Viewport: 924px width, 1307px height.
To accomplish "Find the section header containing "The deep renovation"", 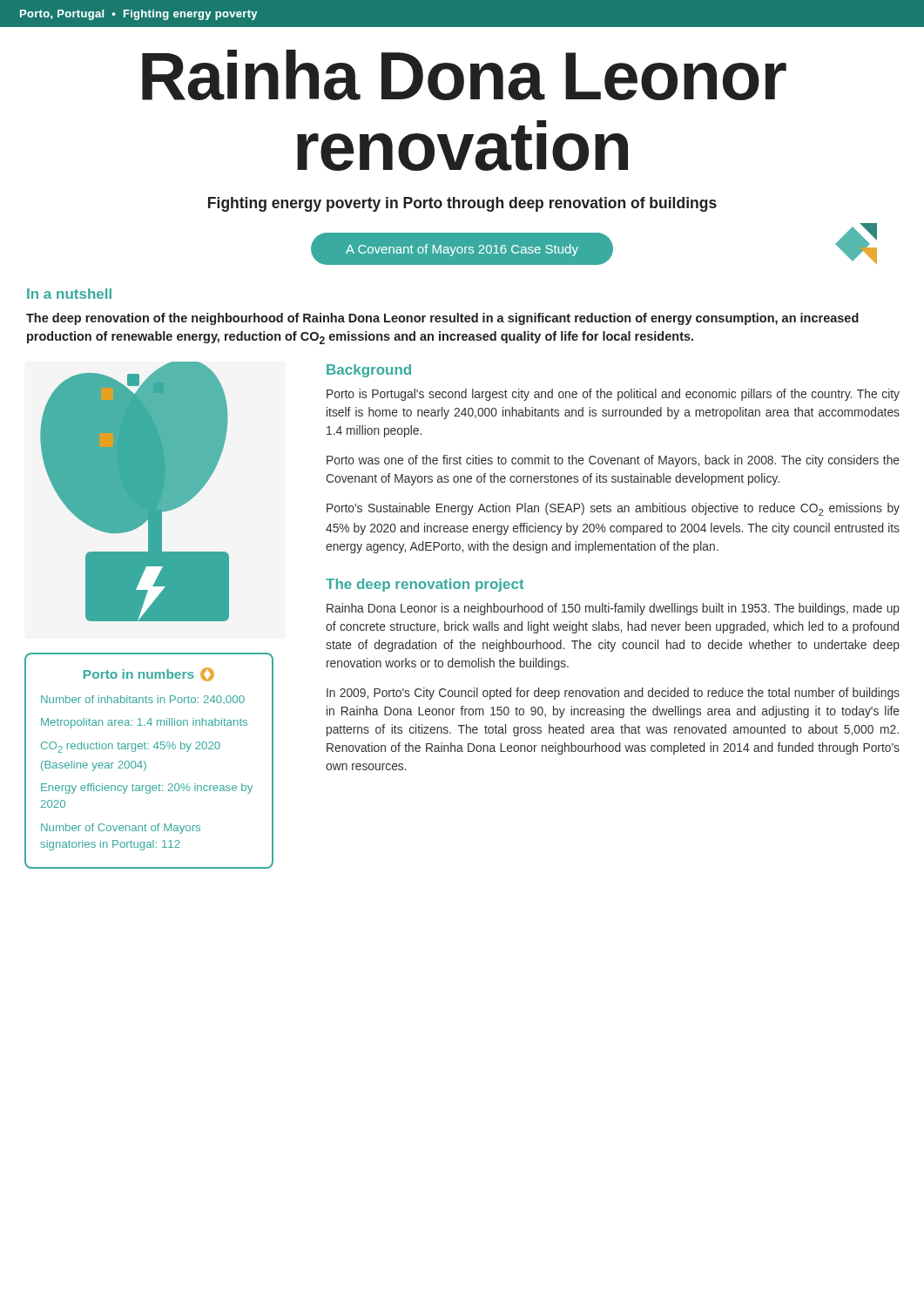I will click(425, 584).
